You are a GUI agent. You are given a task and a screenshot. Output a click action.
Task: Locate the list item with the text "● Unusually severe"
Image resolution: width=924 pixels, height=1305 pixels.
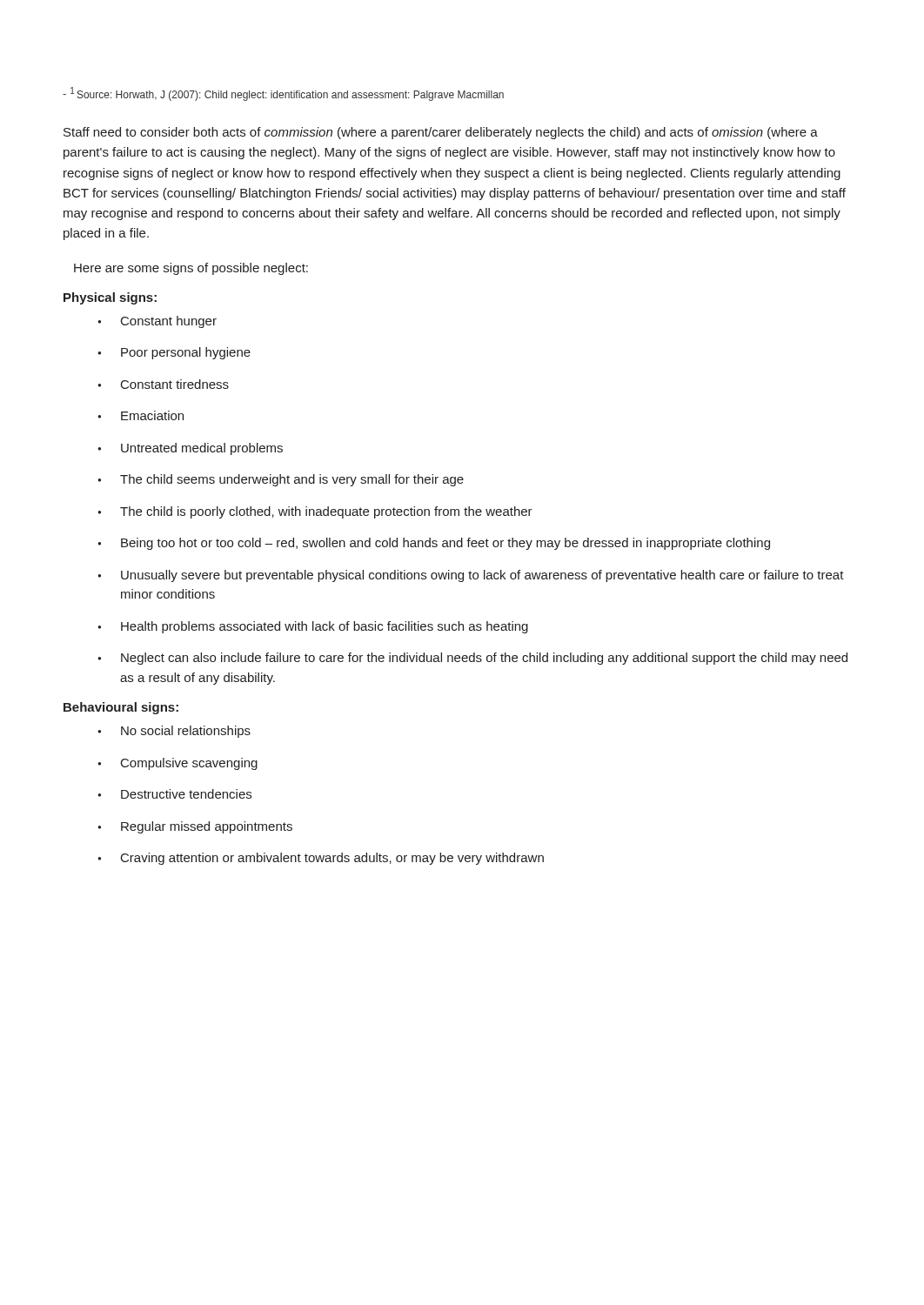[479, 585]
